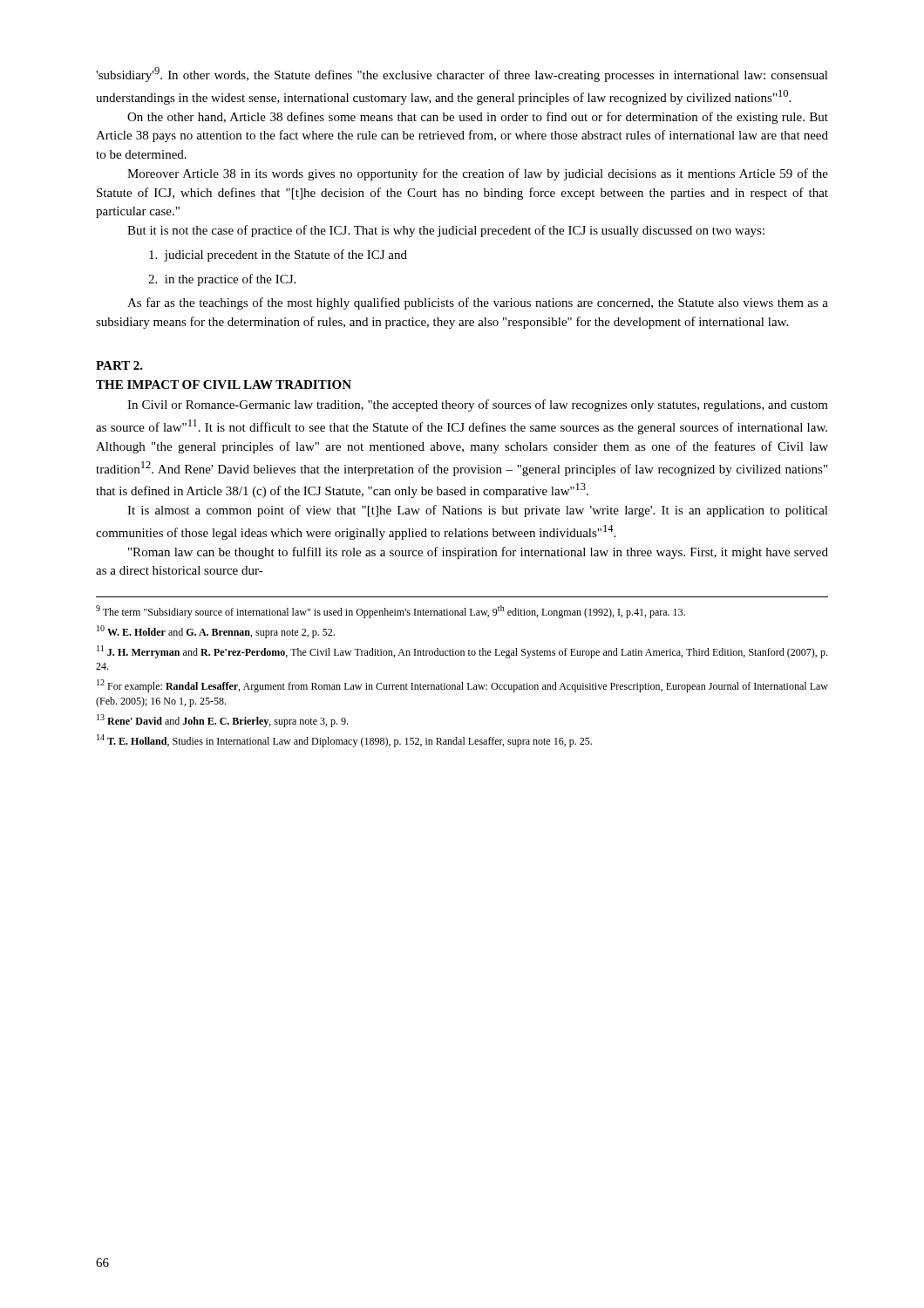Point to the element starting "But it is not the case"
Image resolution: width=924 pixels, height=1308 pixels.
(462, 231)
